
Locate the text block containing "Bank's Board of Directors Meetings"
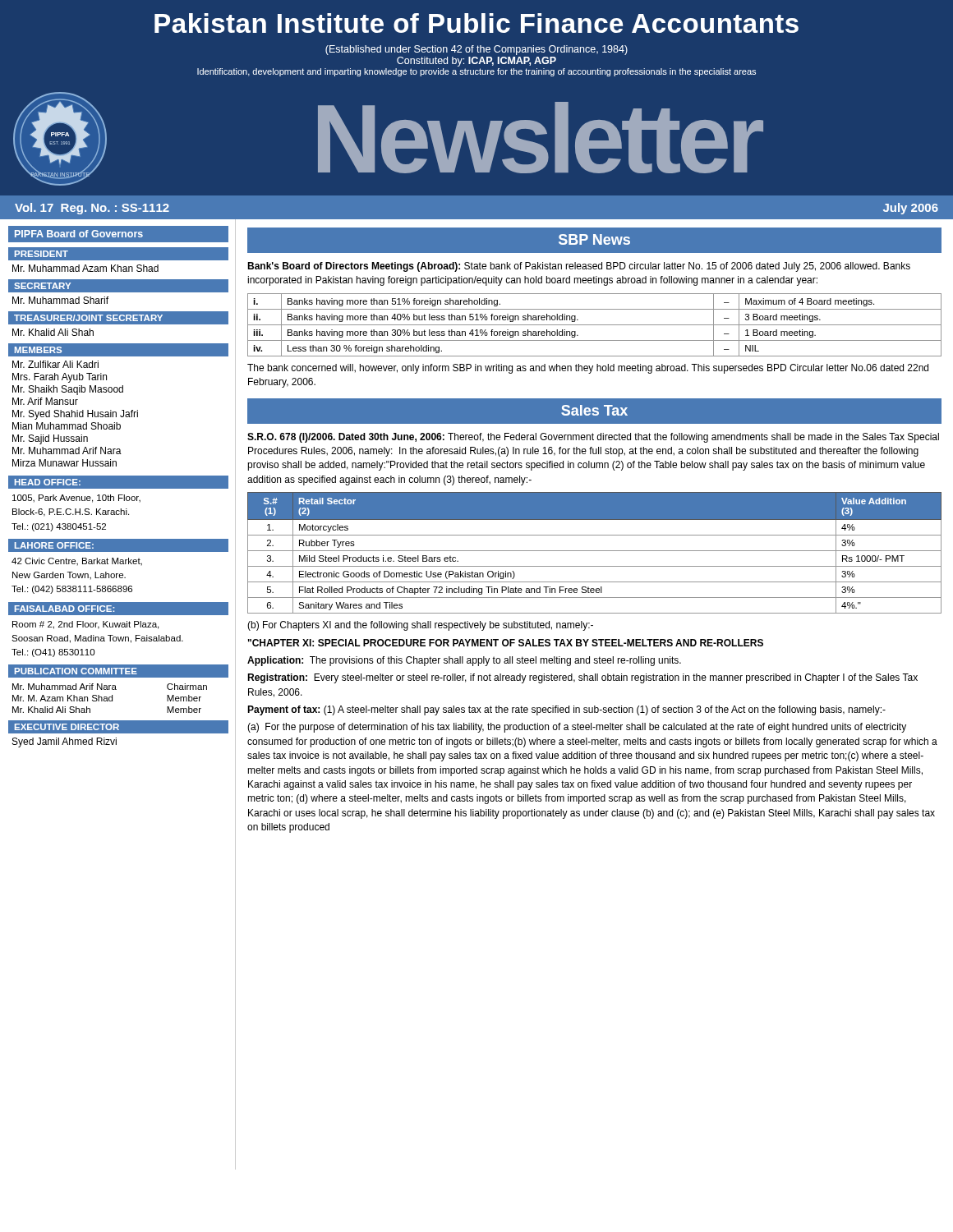[x=579, y=273]
